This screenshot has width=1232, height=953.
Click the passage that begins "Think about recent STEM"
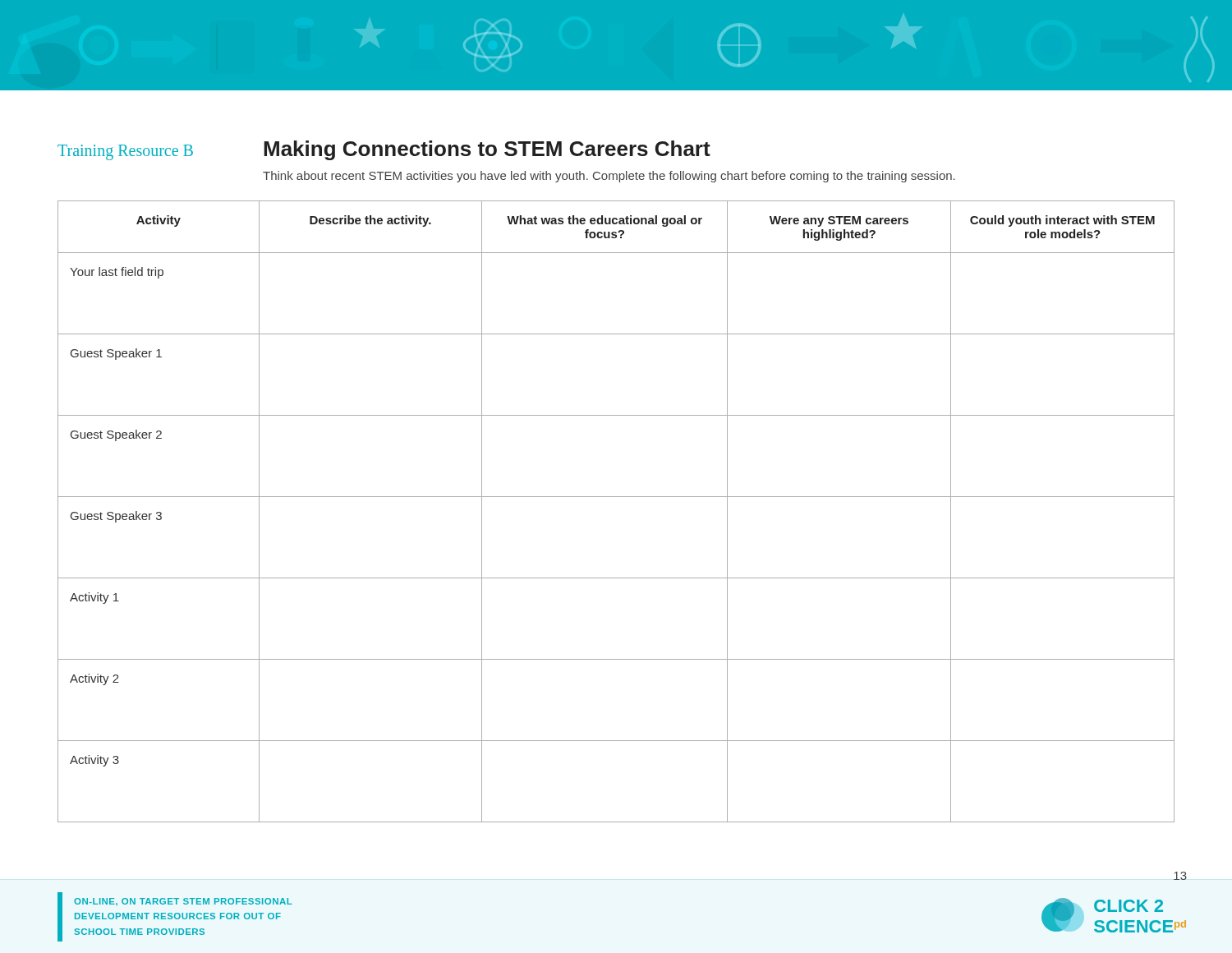(x=609, y=175)
